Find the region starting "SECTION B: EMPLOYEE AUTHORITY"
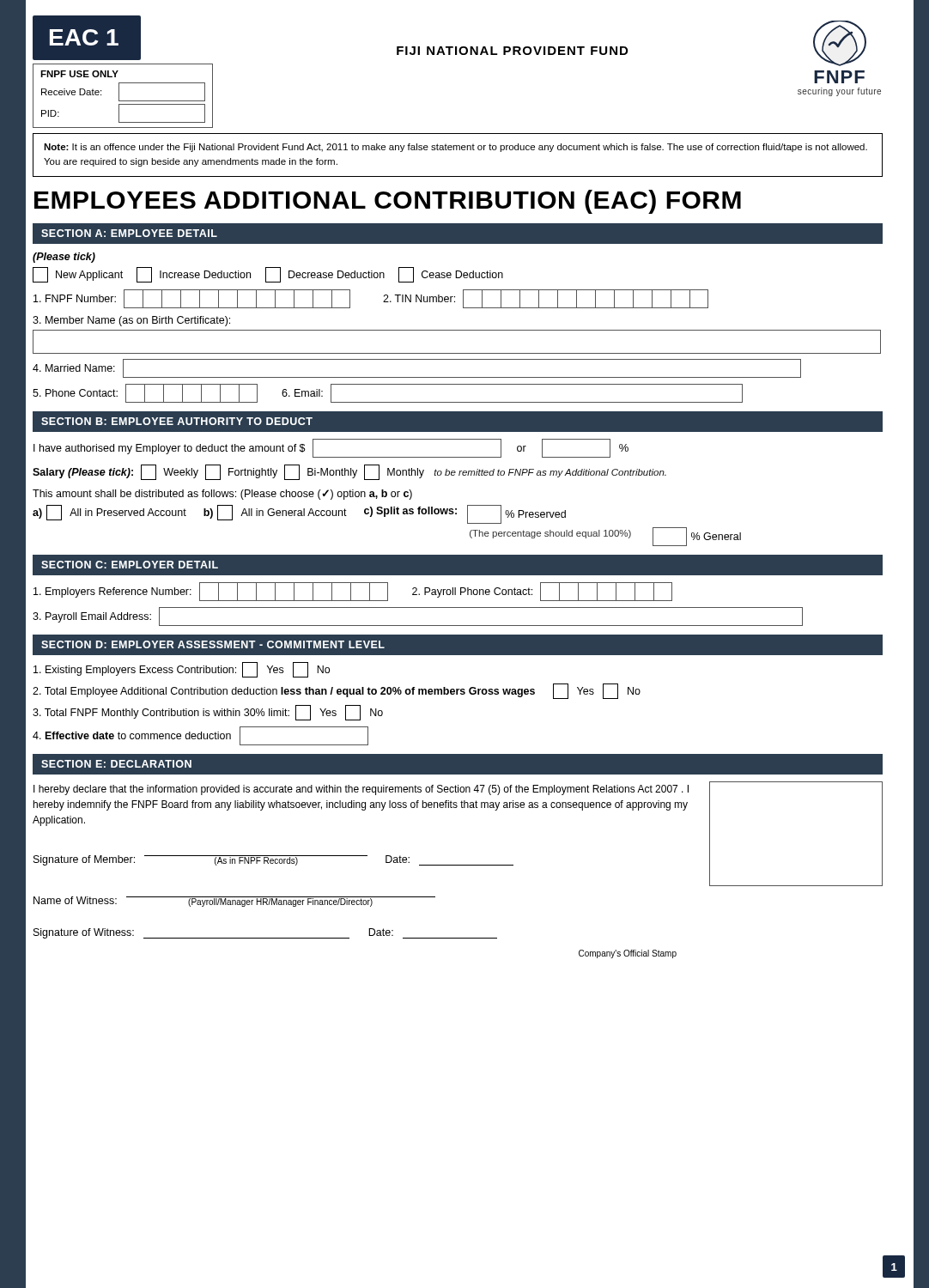This screenshot has height=1288, width=929. 177,421
